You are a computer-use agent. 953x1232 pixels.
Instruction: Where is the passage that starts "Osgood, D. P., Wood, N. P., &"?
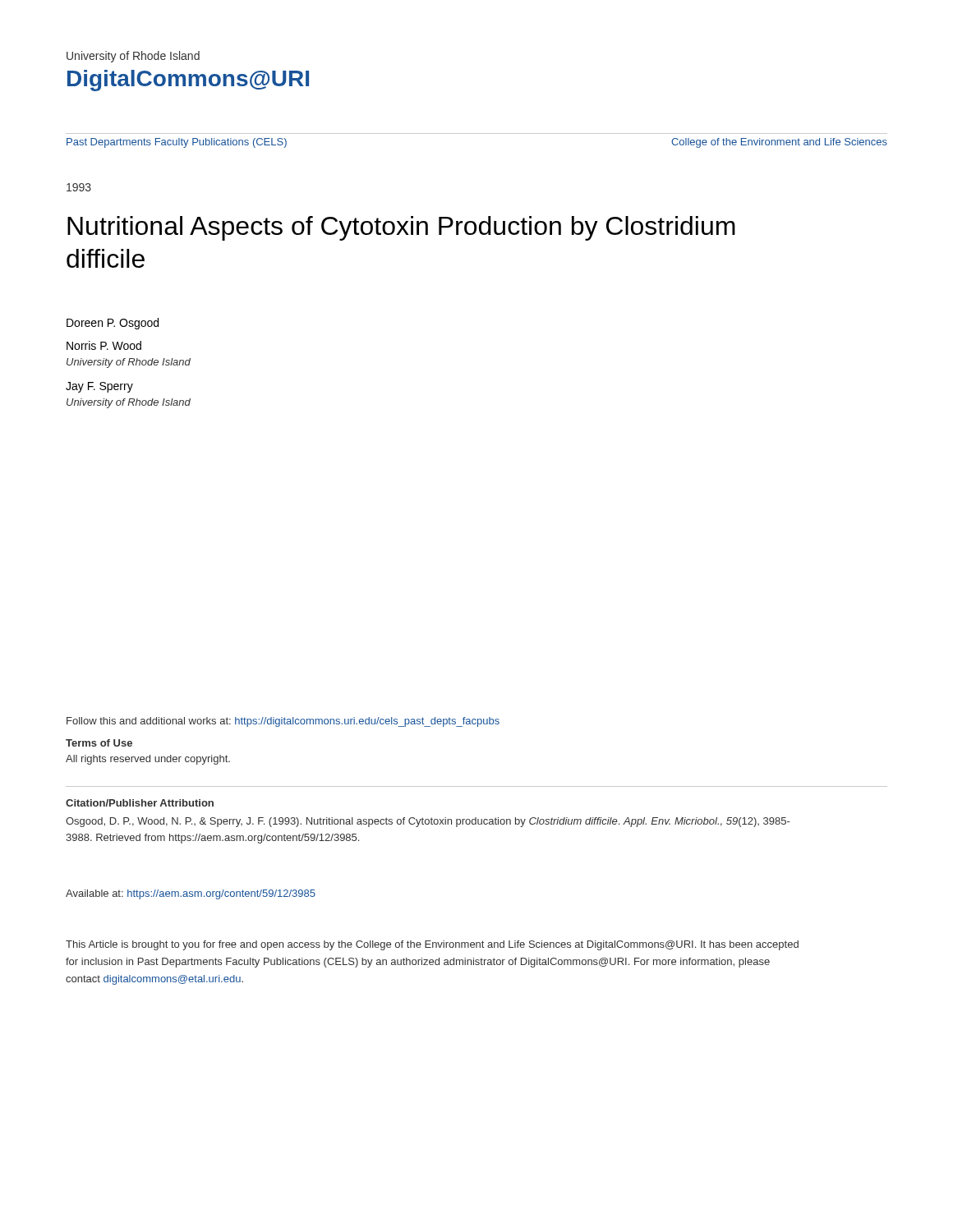click(428, 829)
